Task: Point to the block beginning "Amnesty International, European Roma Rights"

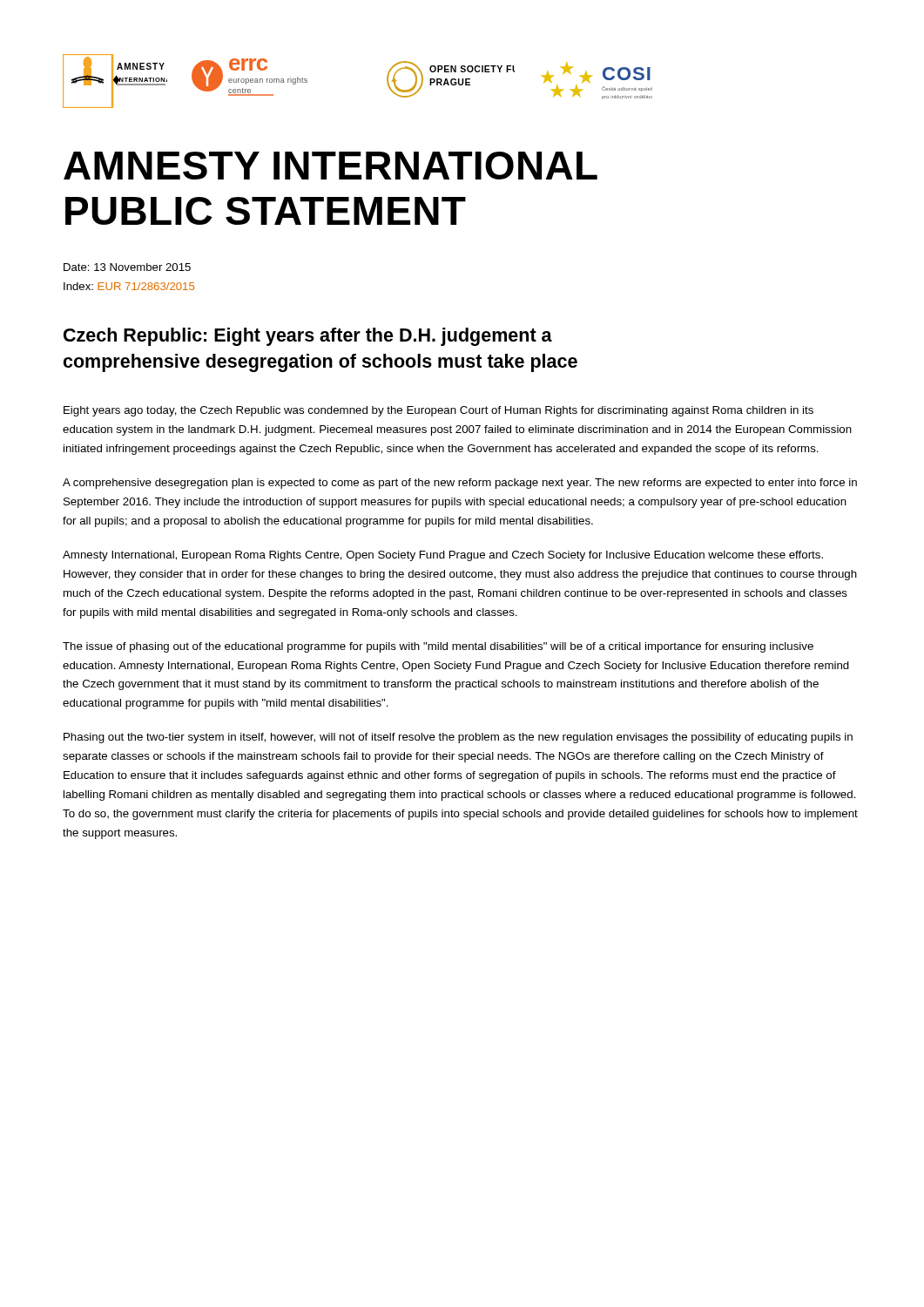Action: click(460, 583)
